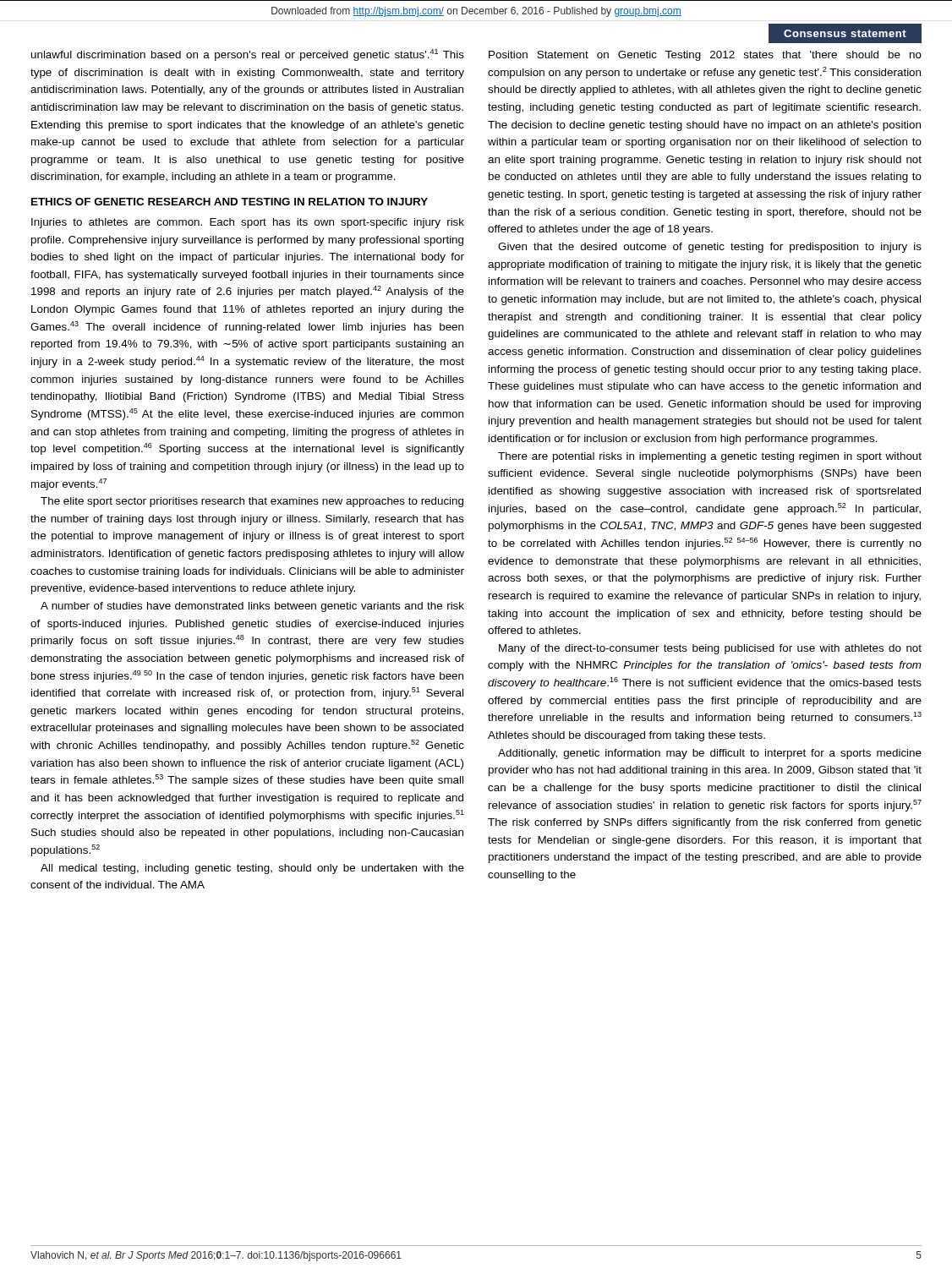
Task: Point to the block beginning "The elite sport sector prioritises research that"
Action: click(247, 545)
